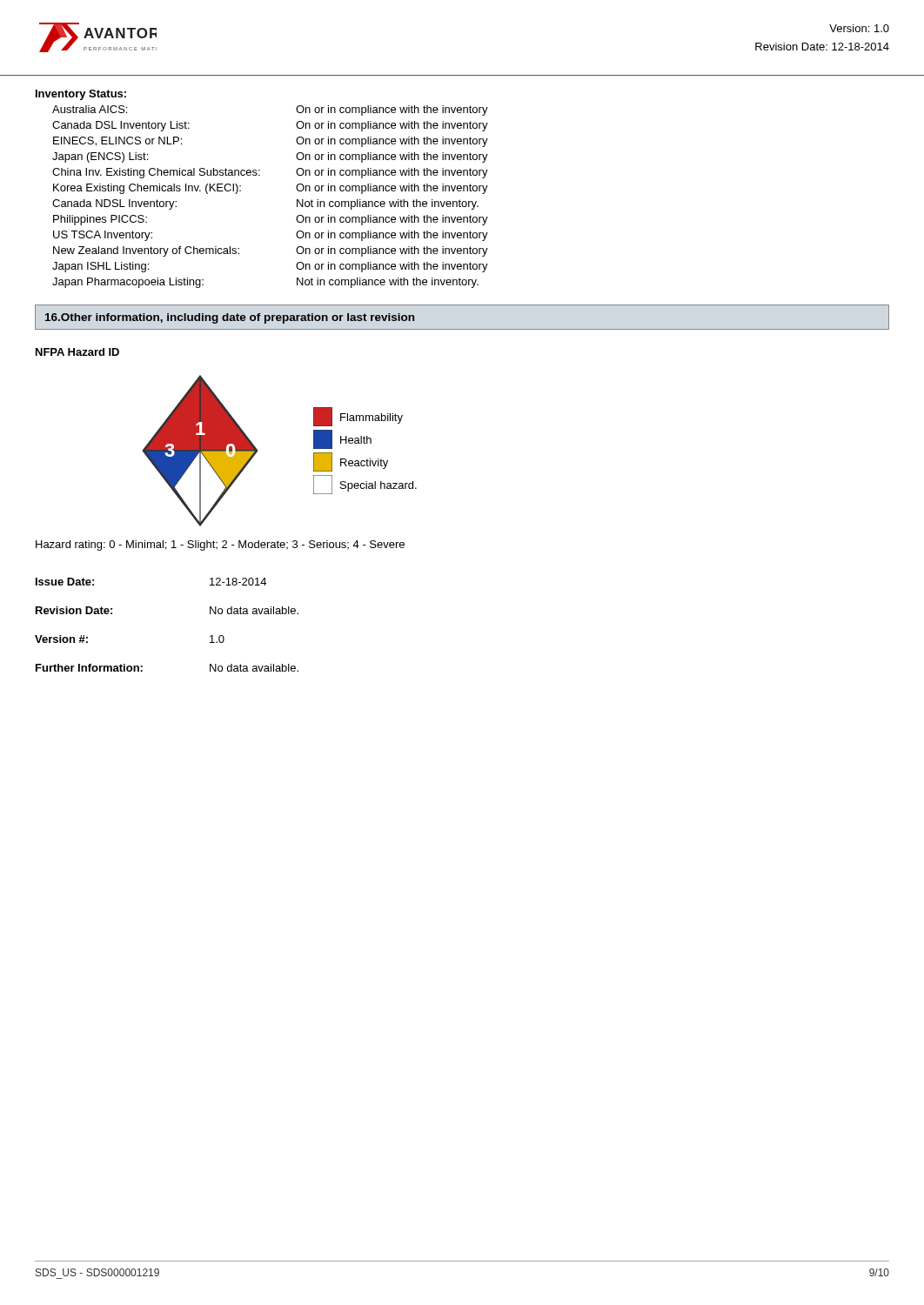This screenshot has width=924, height=1305.
Task: Select the text with the text "Version #: 1.0"
Action: coord(60,639)
